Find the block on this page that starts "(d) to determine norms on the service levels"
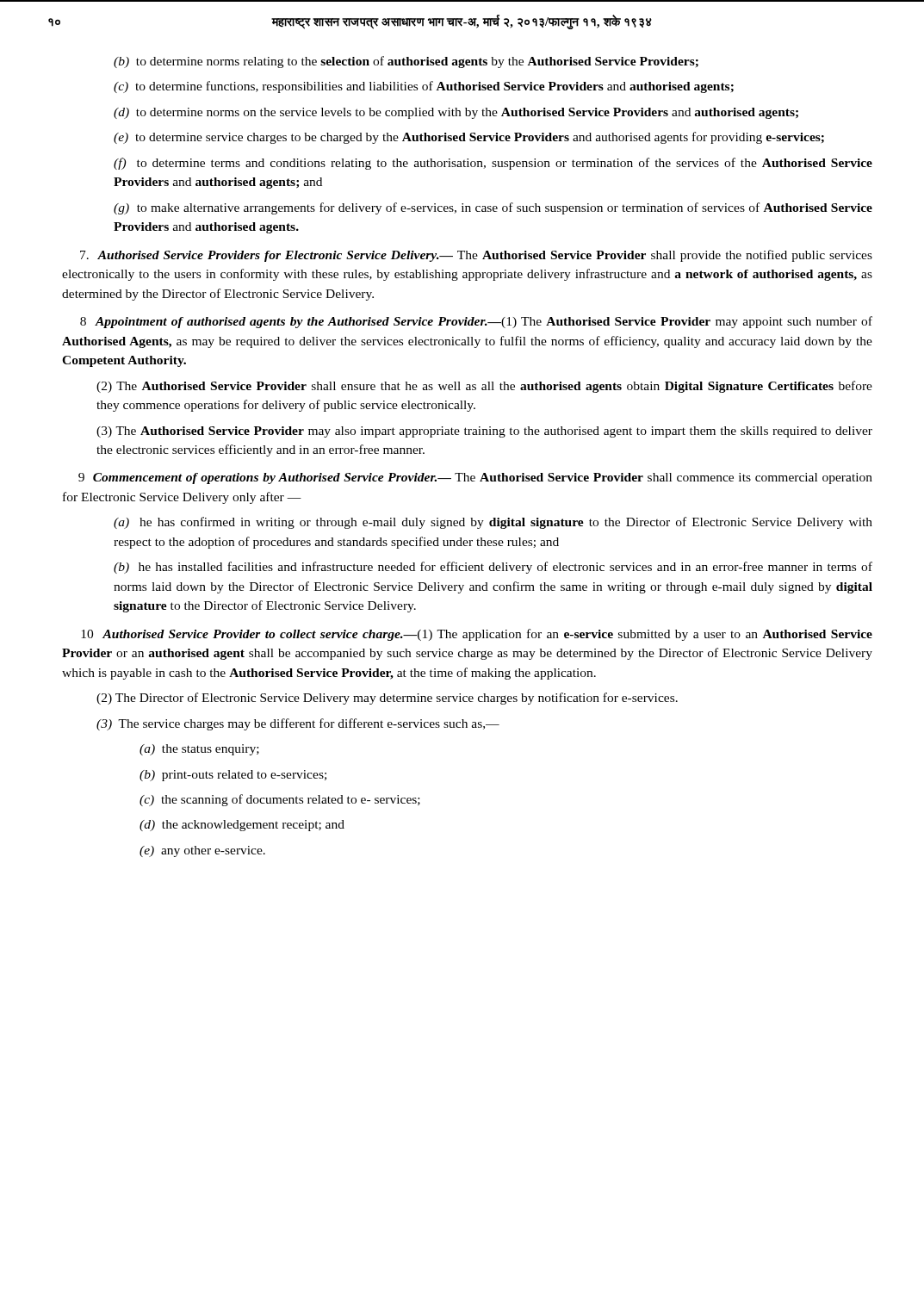Viewport: 924px width, 1292px height. (x=456, y=111)
